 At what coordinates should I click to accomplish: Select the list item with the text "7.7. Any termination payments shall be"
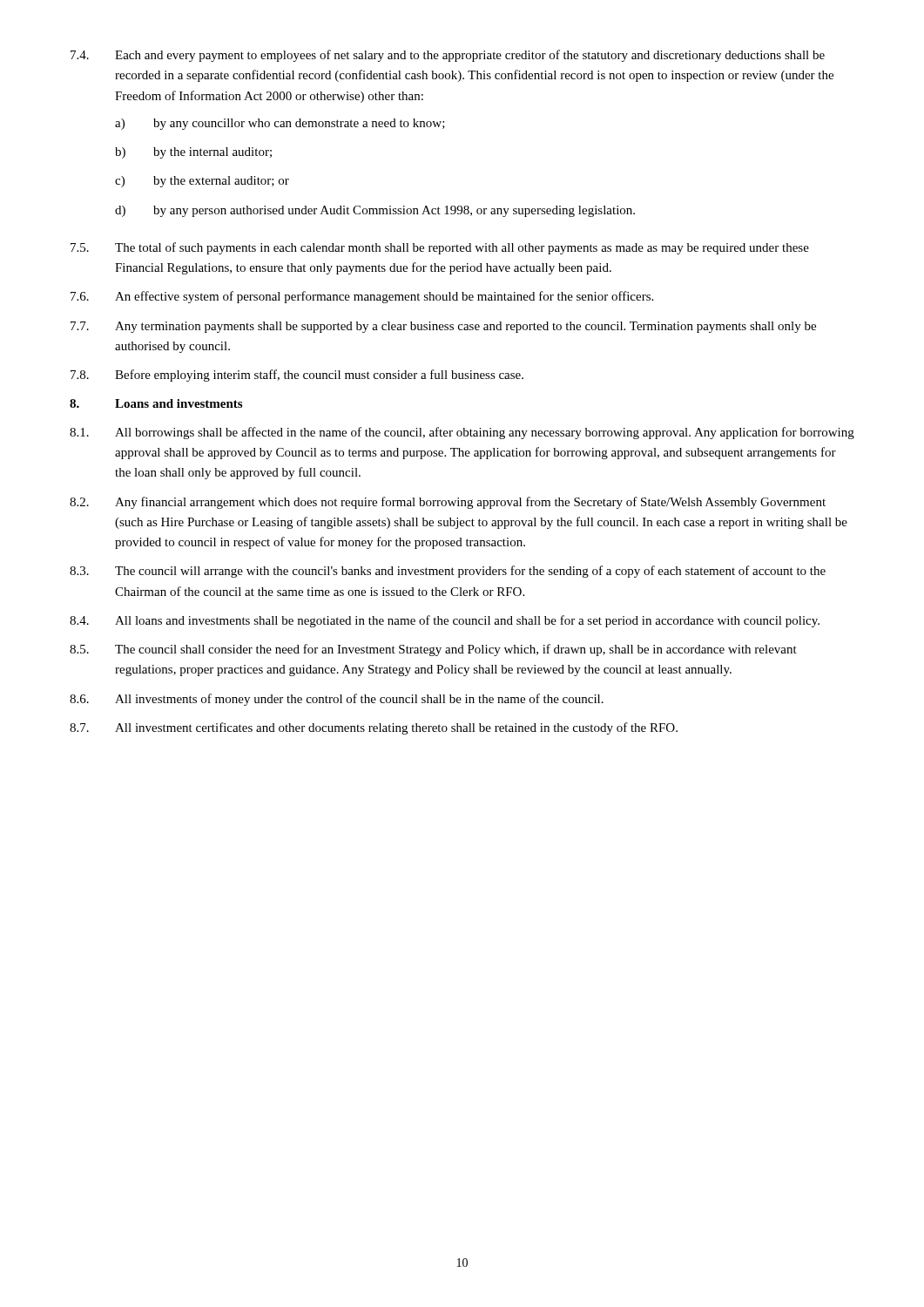coord(462,336)
